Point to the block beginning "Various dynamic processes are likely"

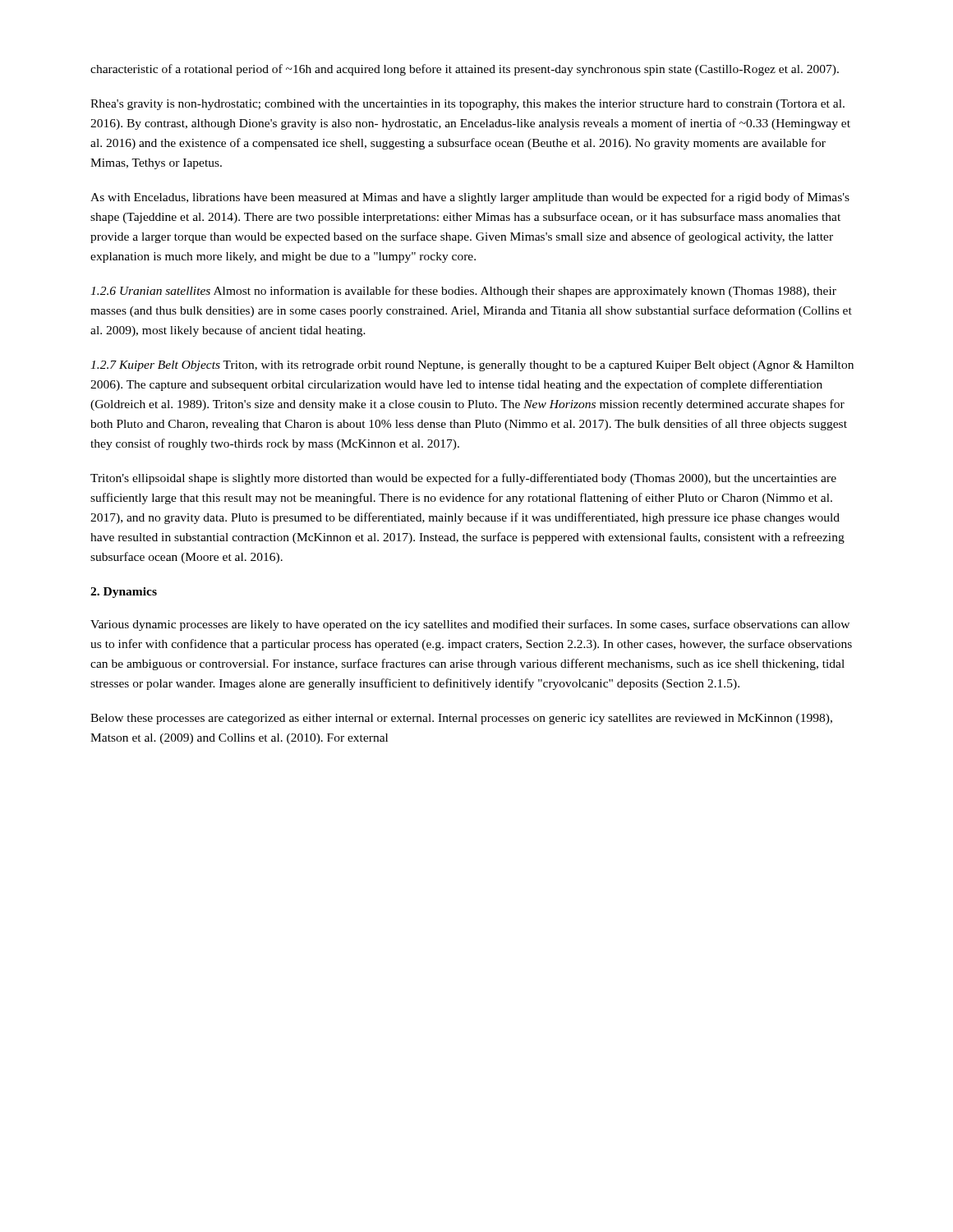(x=471, y=654)
